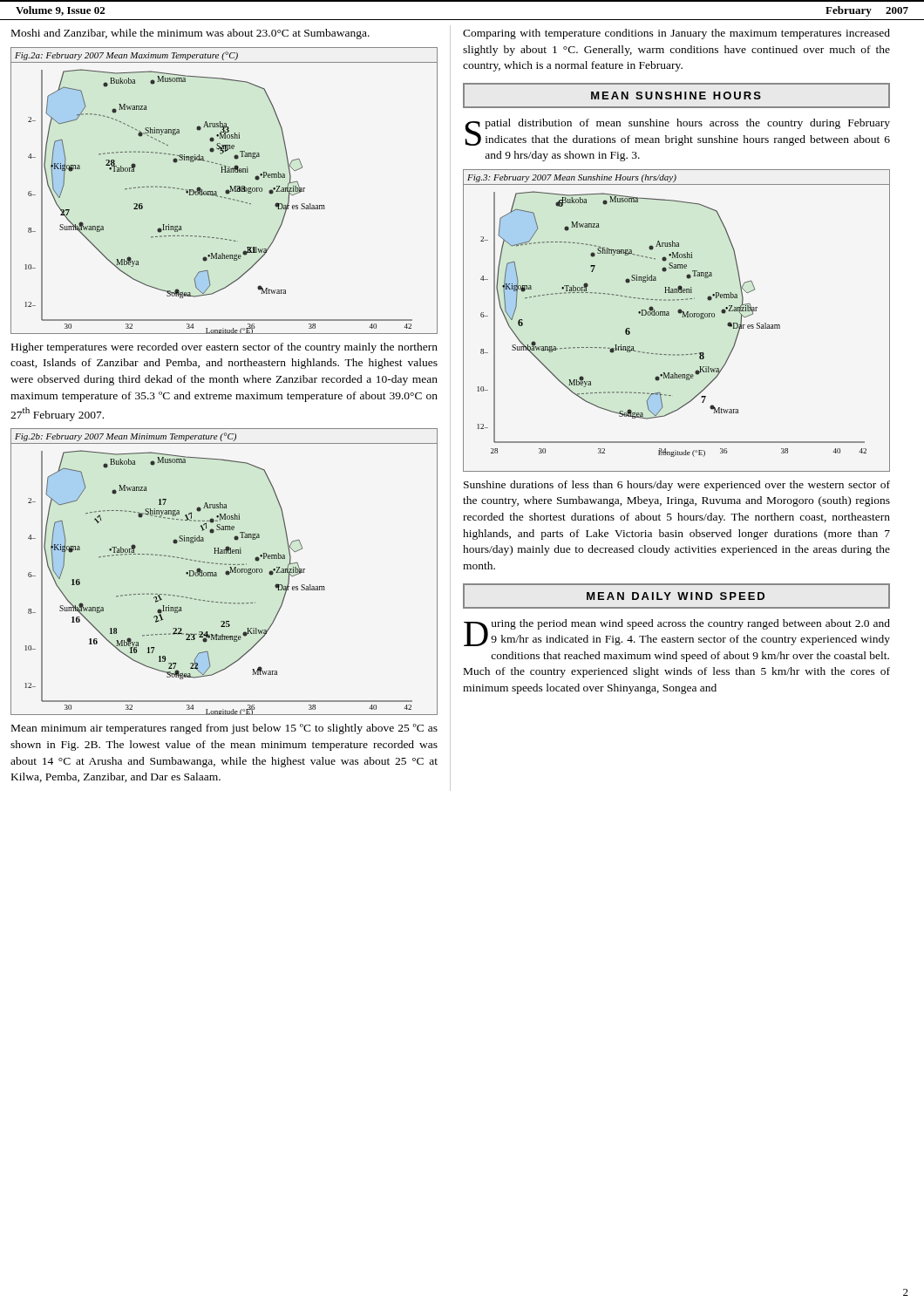
Task: Locate the text block containing "Moshi and Zanzibar, while the"
Action: pyautogui.click(x=224, y=33)
